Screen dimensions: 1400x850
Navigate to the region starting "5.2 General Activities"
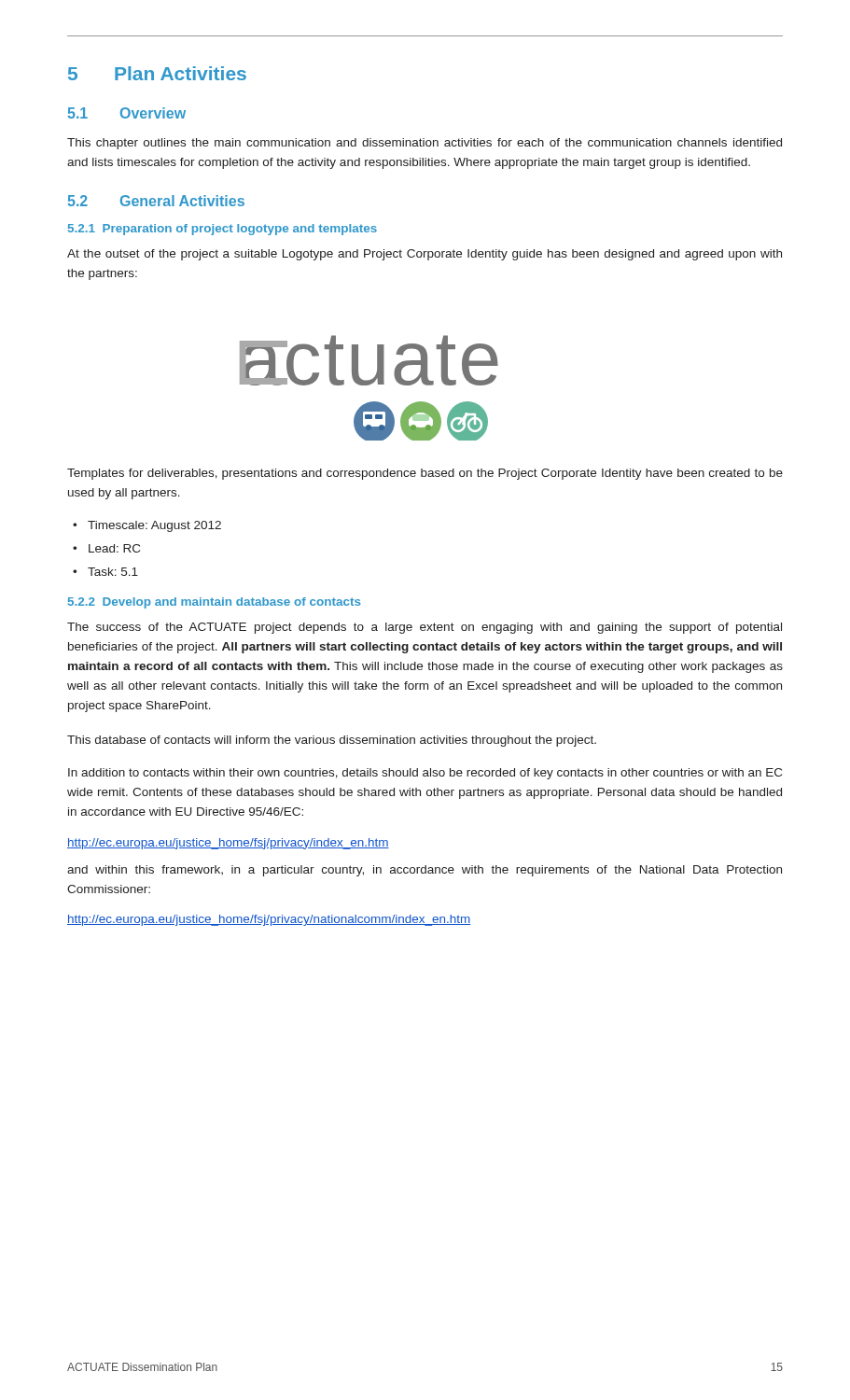click(156, 201)
